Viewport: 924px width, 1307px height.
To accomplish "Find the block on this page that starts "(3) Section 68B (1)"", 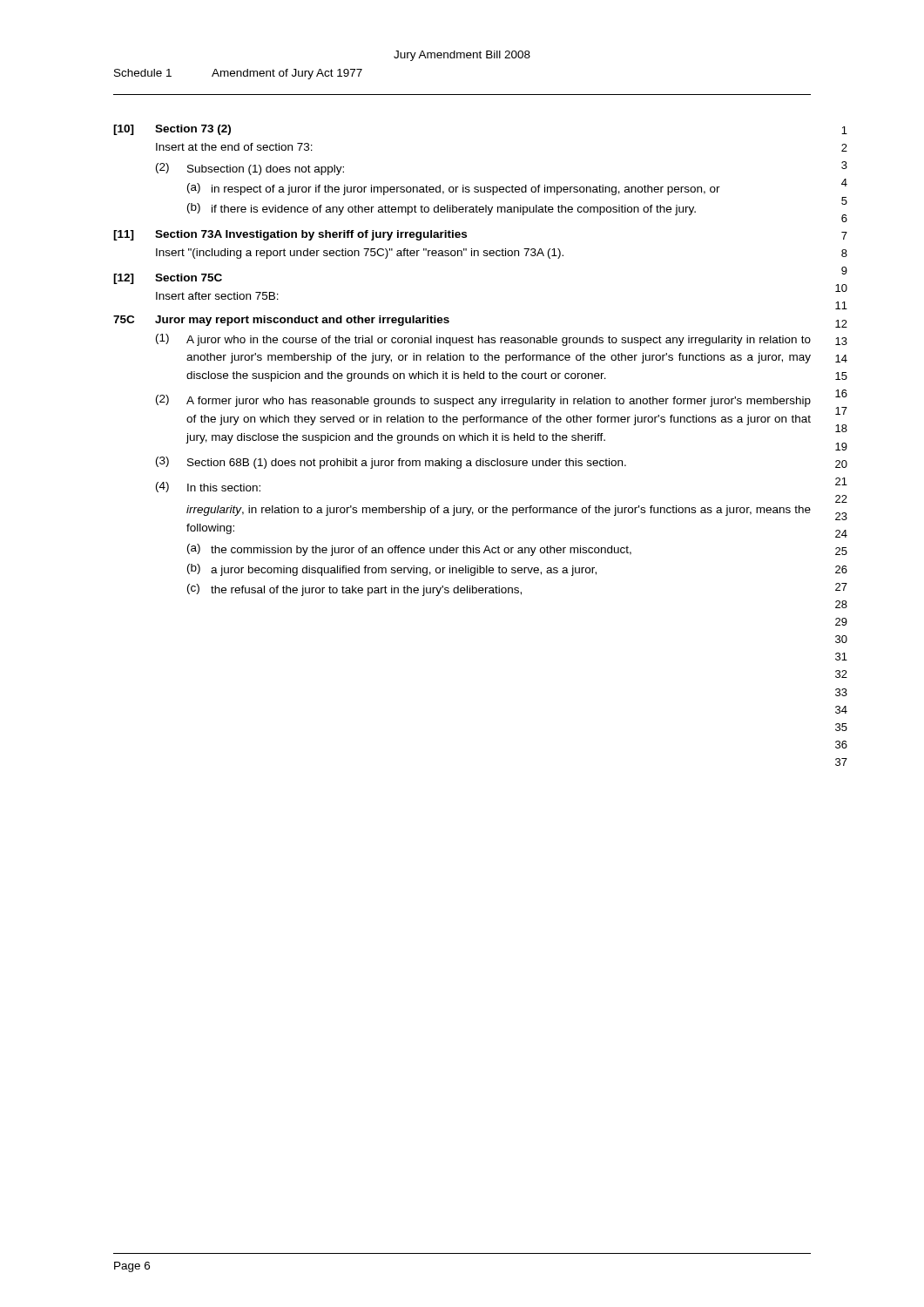I will 462,463.
